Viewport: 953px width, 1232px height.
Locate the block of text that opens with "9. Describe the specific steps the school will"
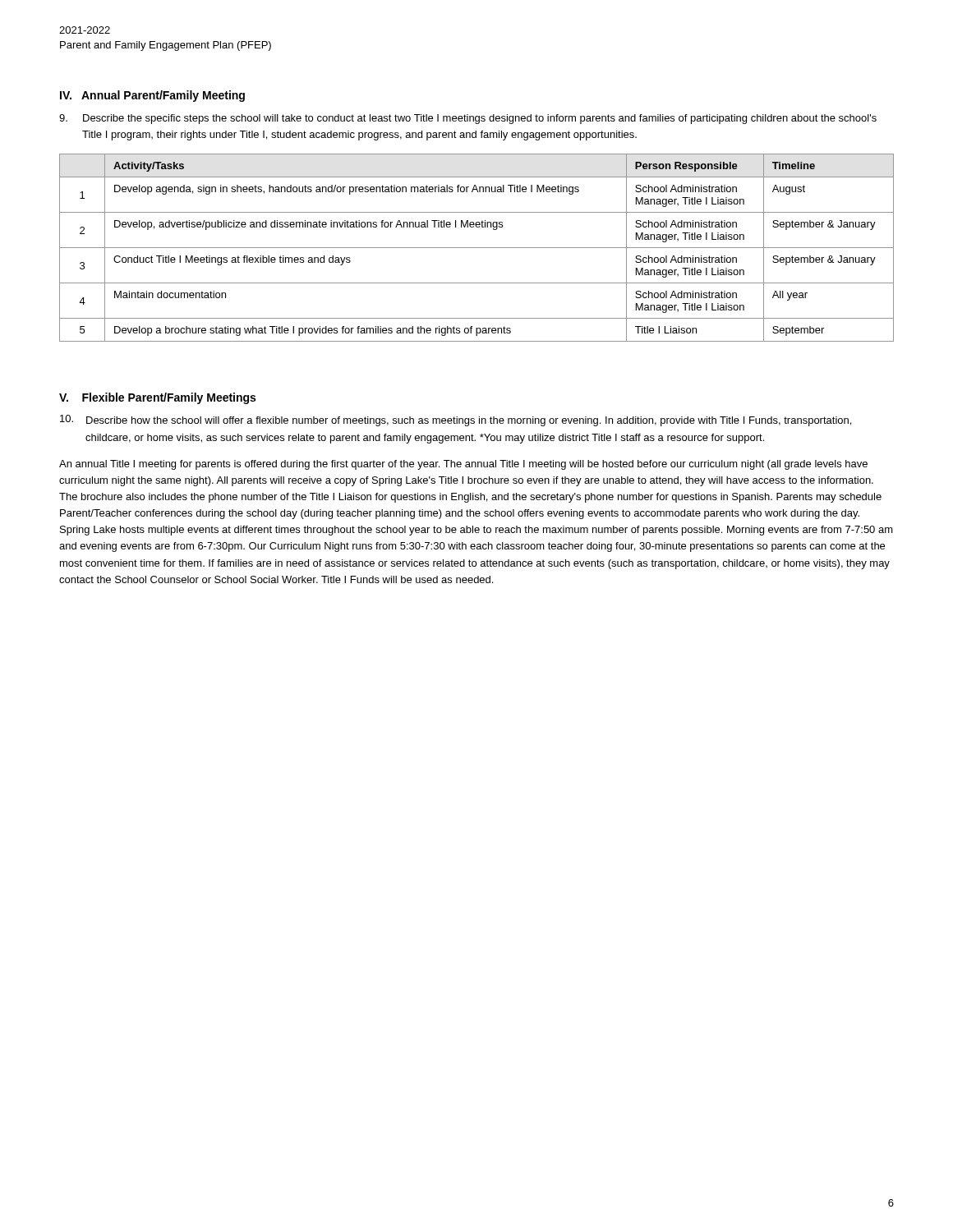(x=476, y=126)
